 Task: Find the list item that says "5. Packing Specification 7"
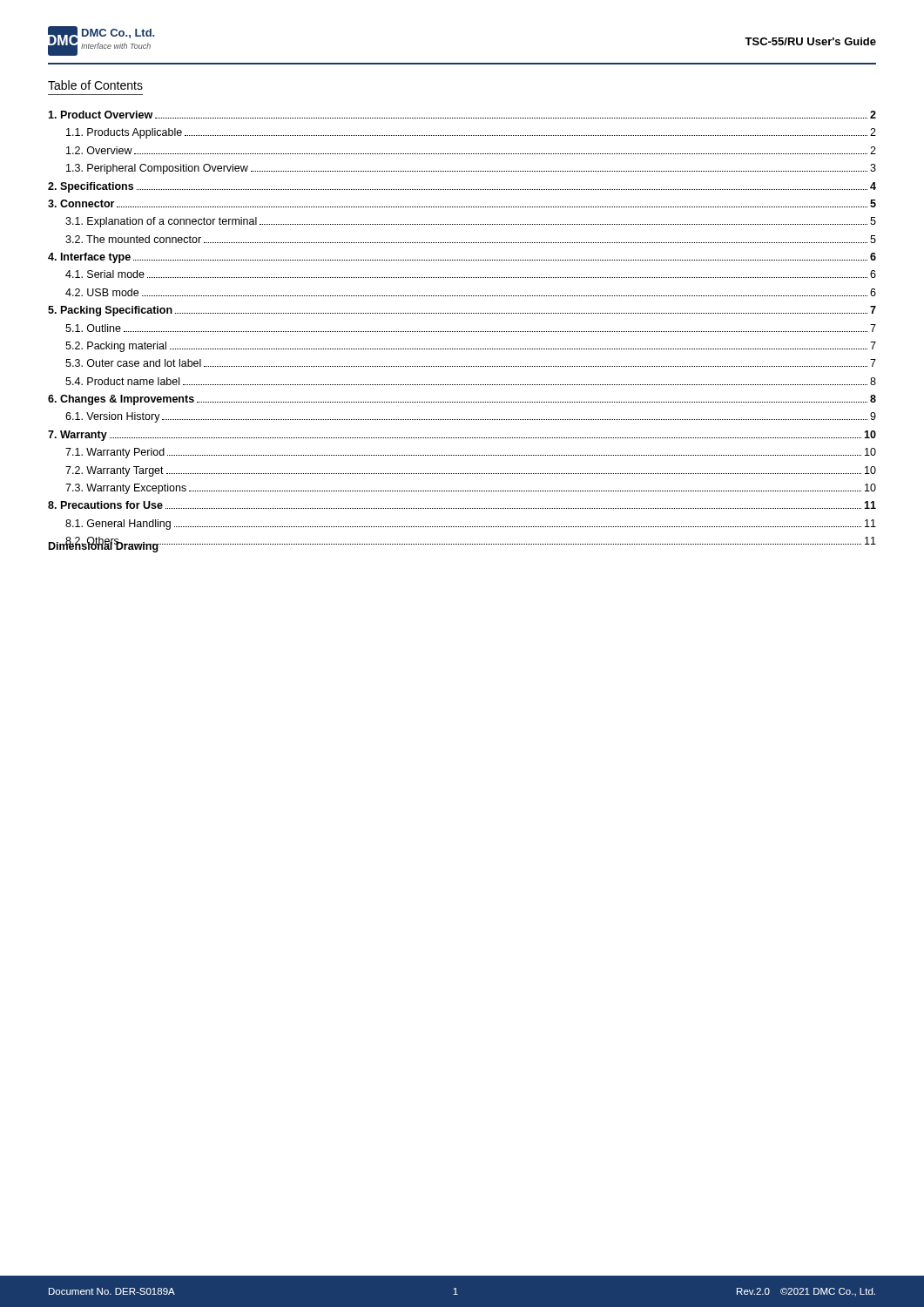[x=462, y=311]
